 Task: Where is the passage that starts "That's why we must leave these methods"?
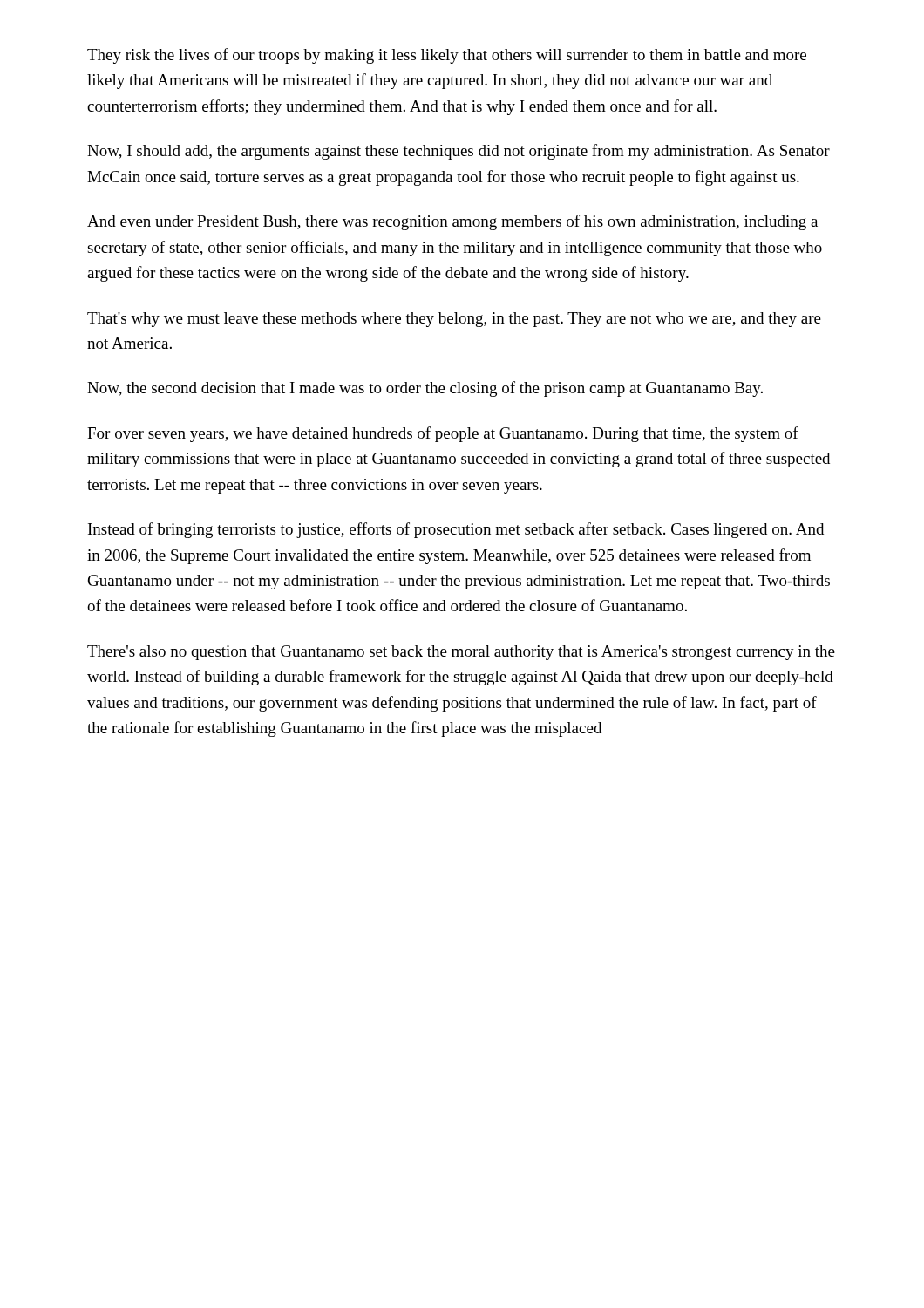(x=454, y=330)
